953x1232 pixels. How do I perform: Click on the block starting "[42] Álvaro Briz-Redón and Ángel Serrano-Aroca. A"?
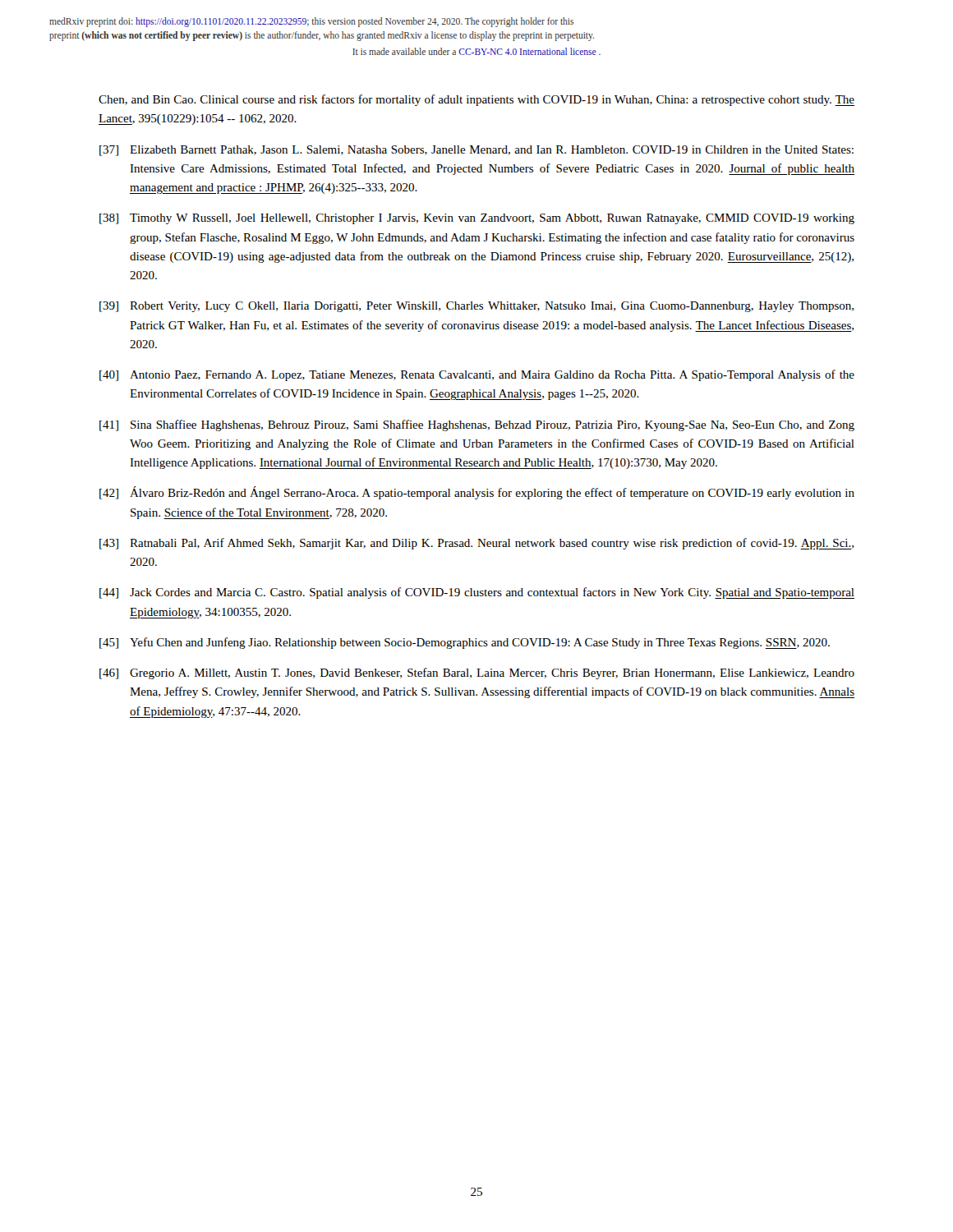pyautogui.click(x=476, y=503)
